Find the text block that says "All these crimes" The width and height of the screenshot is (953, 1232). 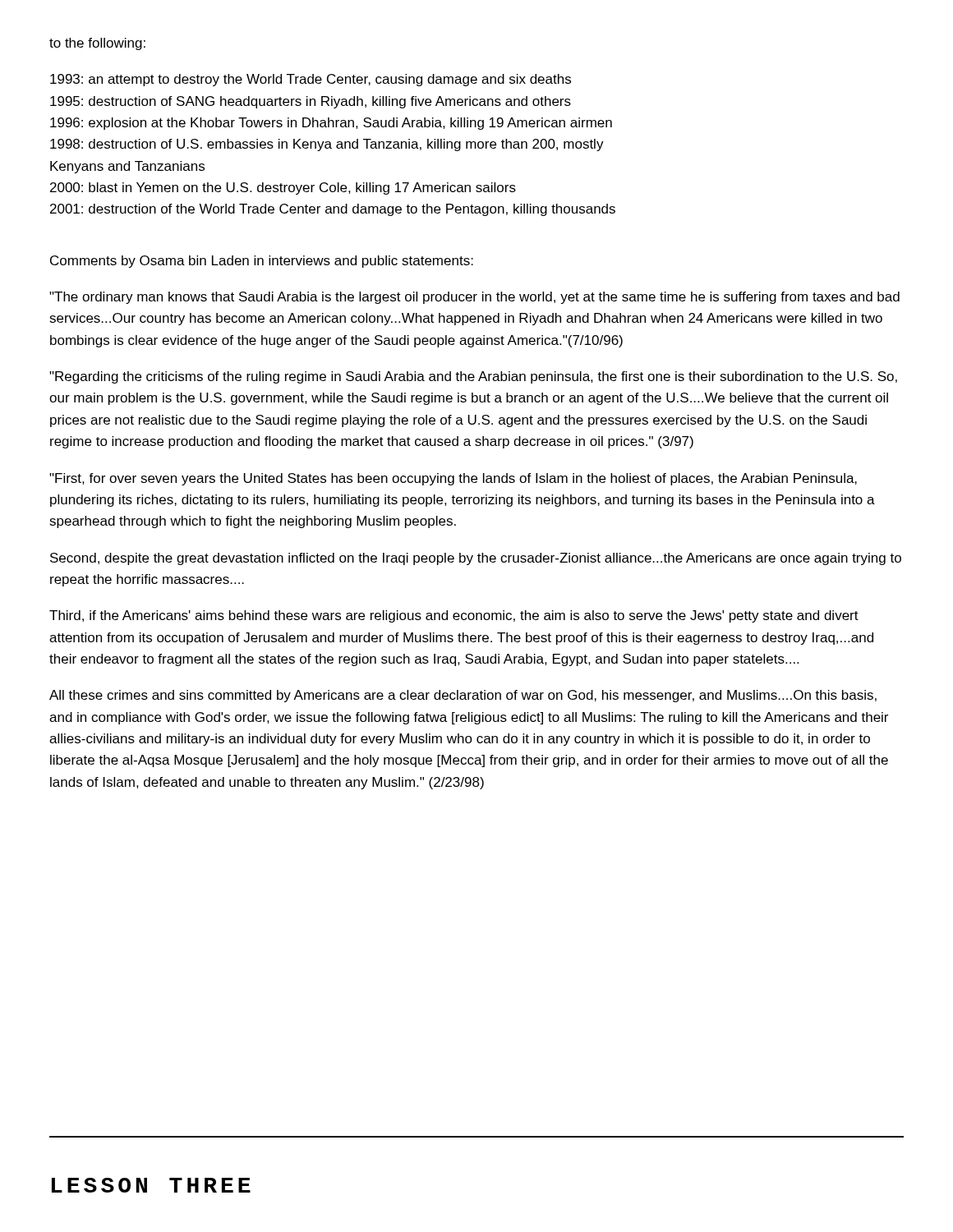[x=469, y=739]
